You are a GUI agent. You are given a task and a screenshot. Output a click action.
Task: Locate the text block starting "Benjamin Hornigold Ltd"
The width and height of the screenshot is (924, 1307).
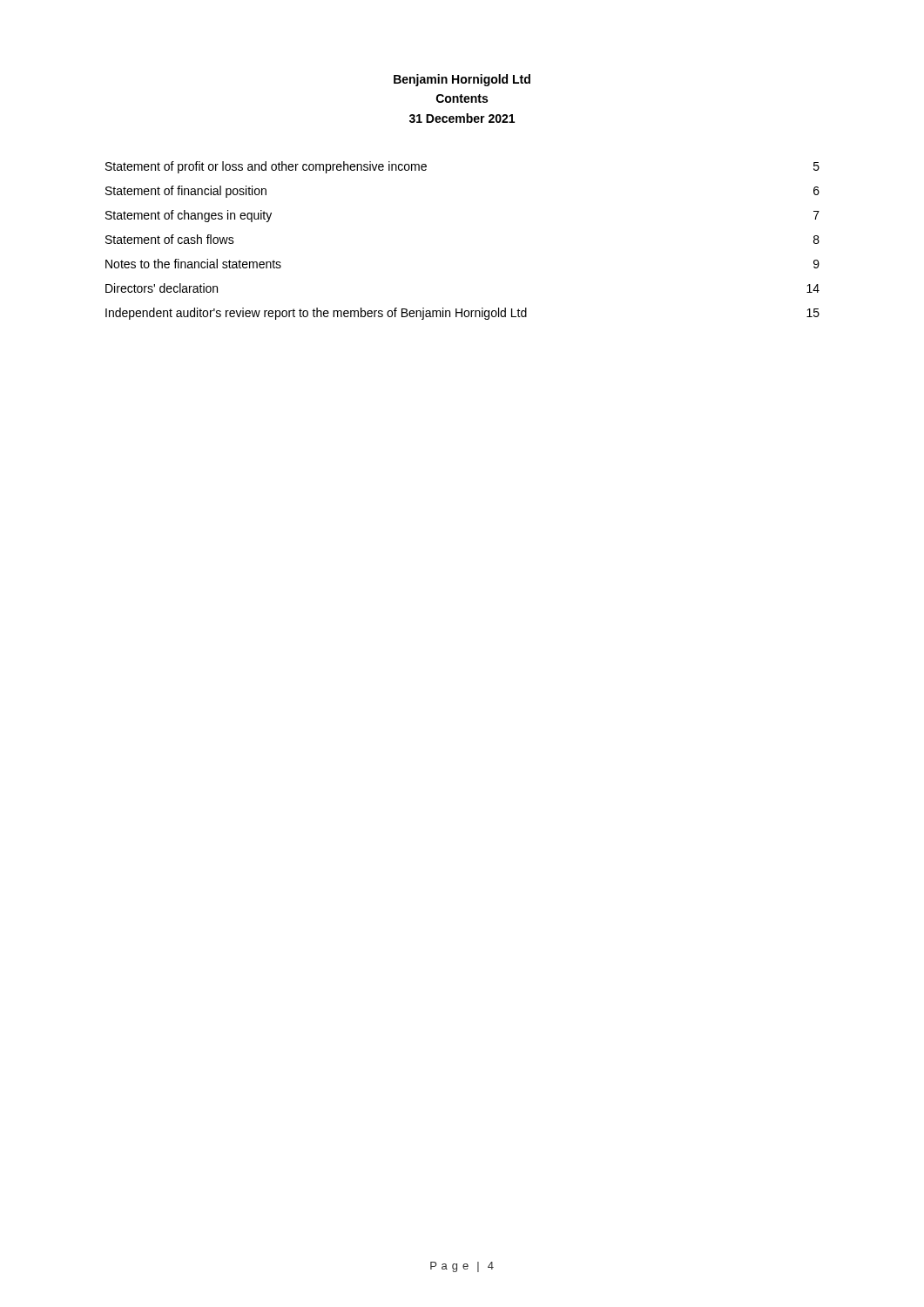(462, 99)
